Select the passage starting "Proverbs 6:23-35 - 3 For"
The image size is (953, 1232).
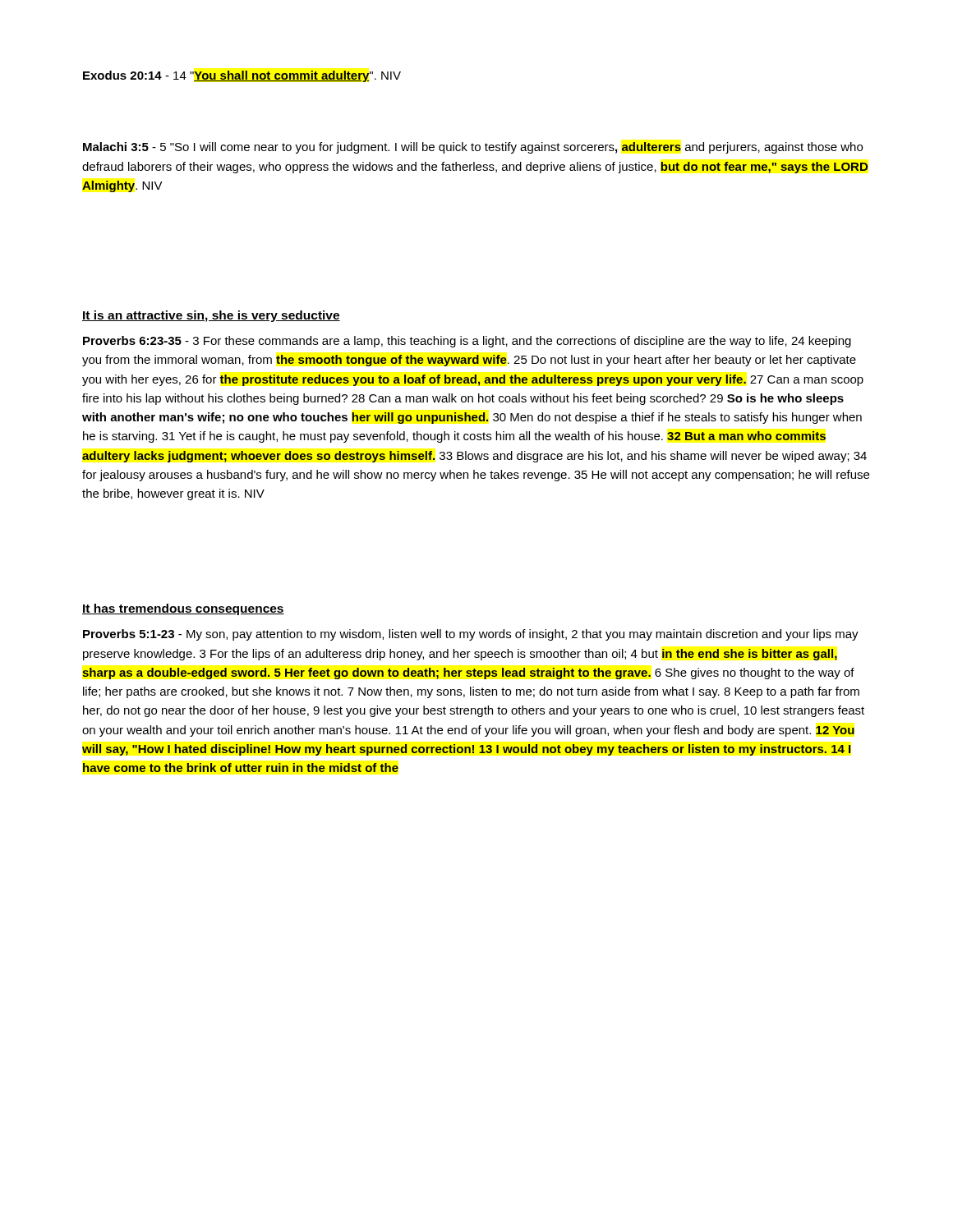[x=476, y=417]
